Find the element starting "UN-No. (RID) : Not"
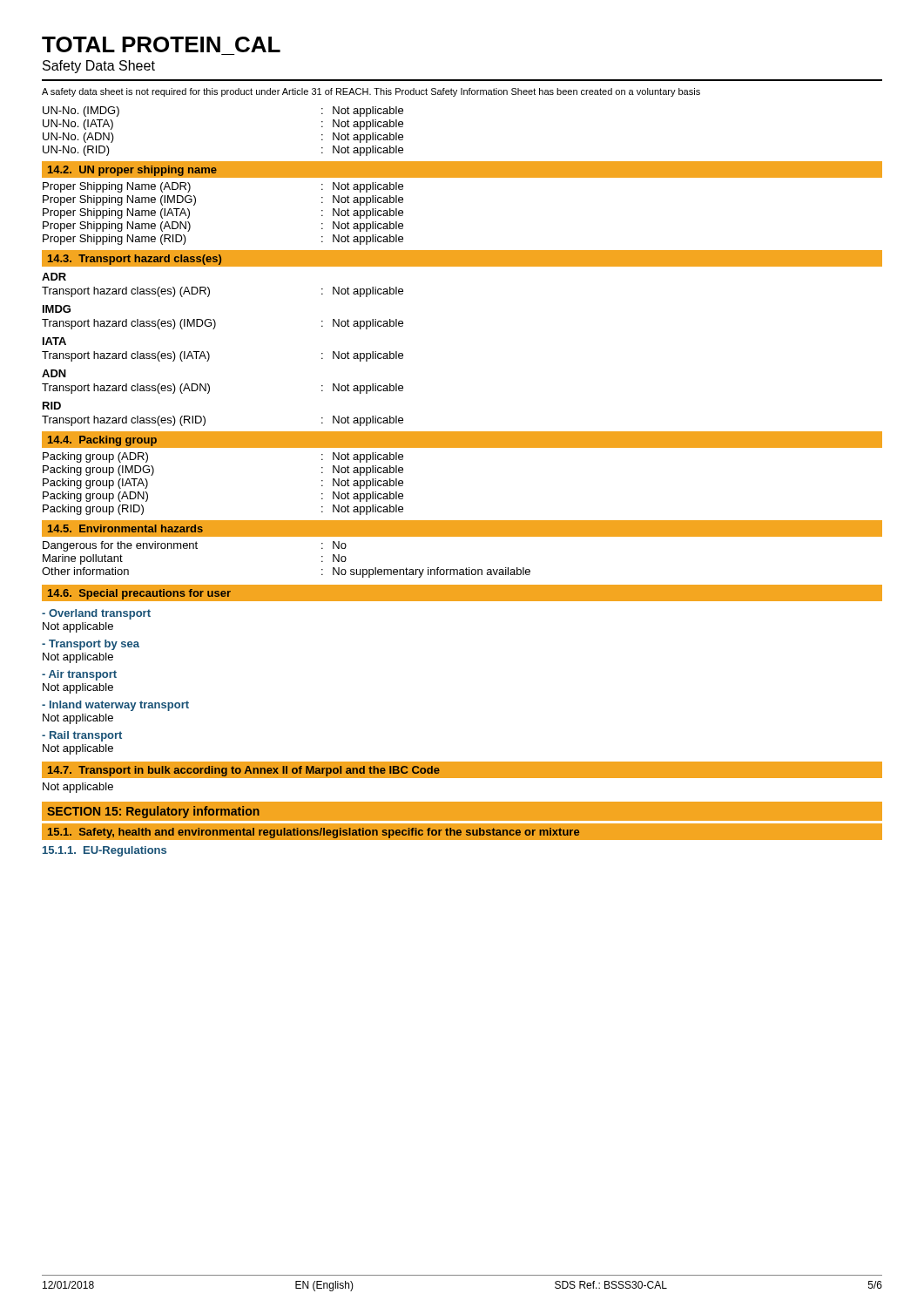924x1307 pixels. [72, 150]
